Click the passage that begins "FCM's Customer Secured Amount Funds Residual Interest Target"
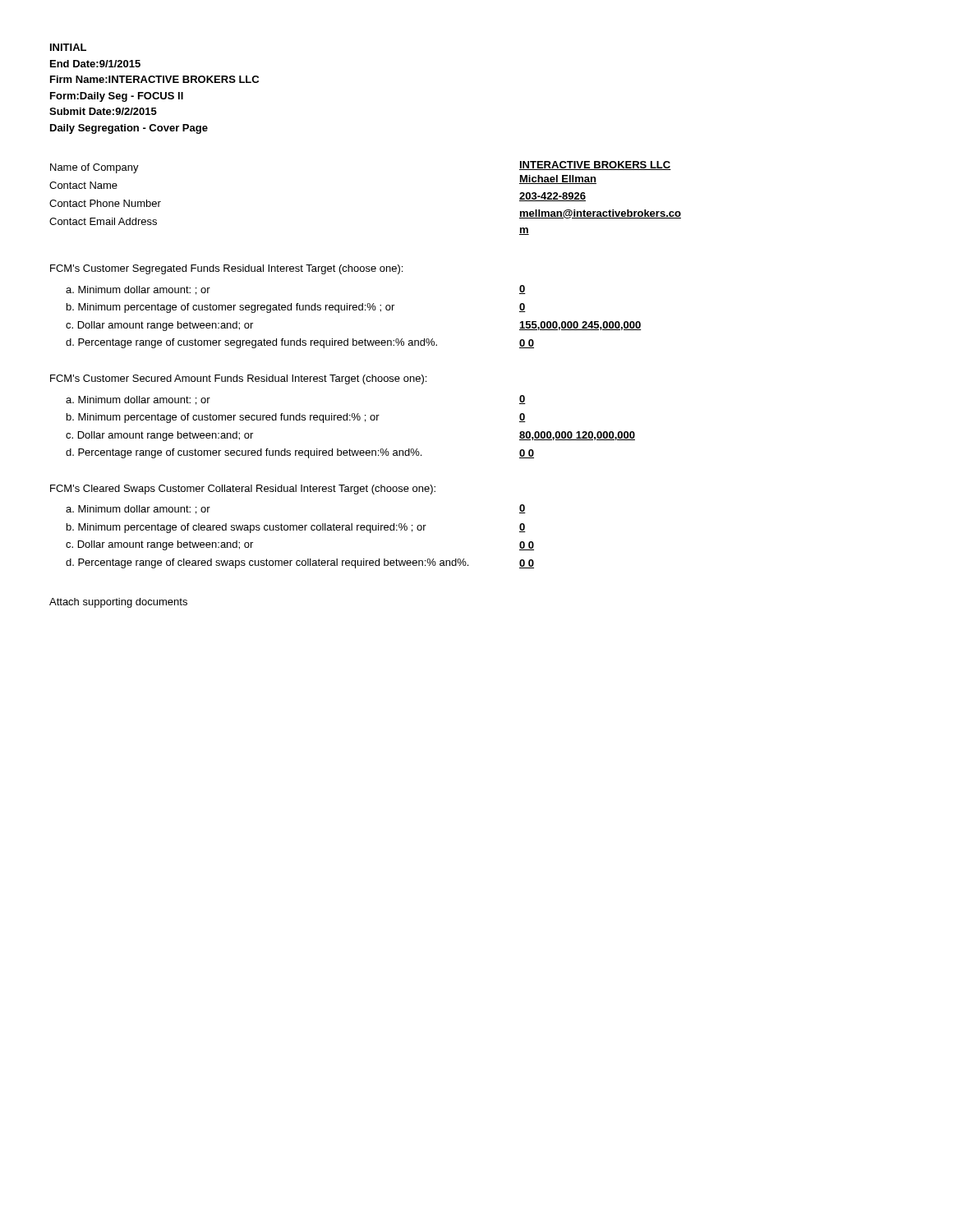The image size is (953, 1232). (238, 379)
